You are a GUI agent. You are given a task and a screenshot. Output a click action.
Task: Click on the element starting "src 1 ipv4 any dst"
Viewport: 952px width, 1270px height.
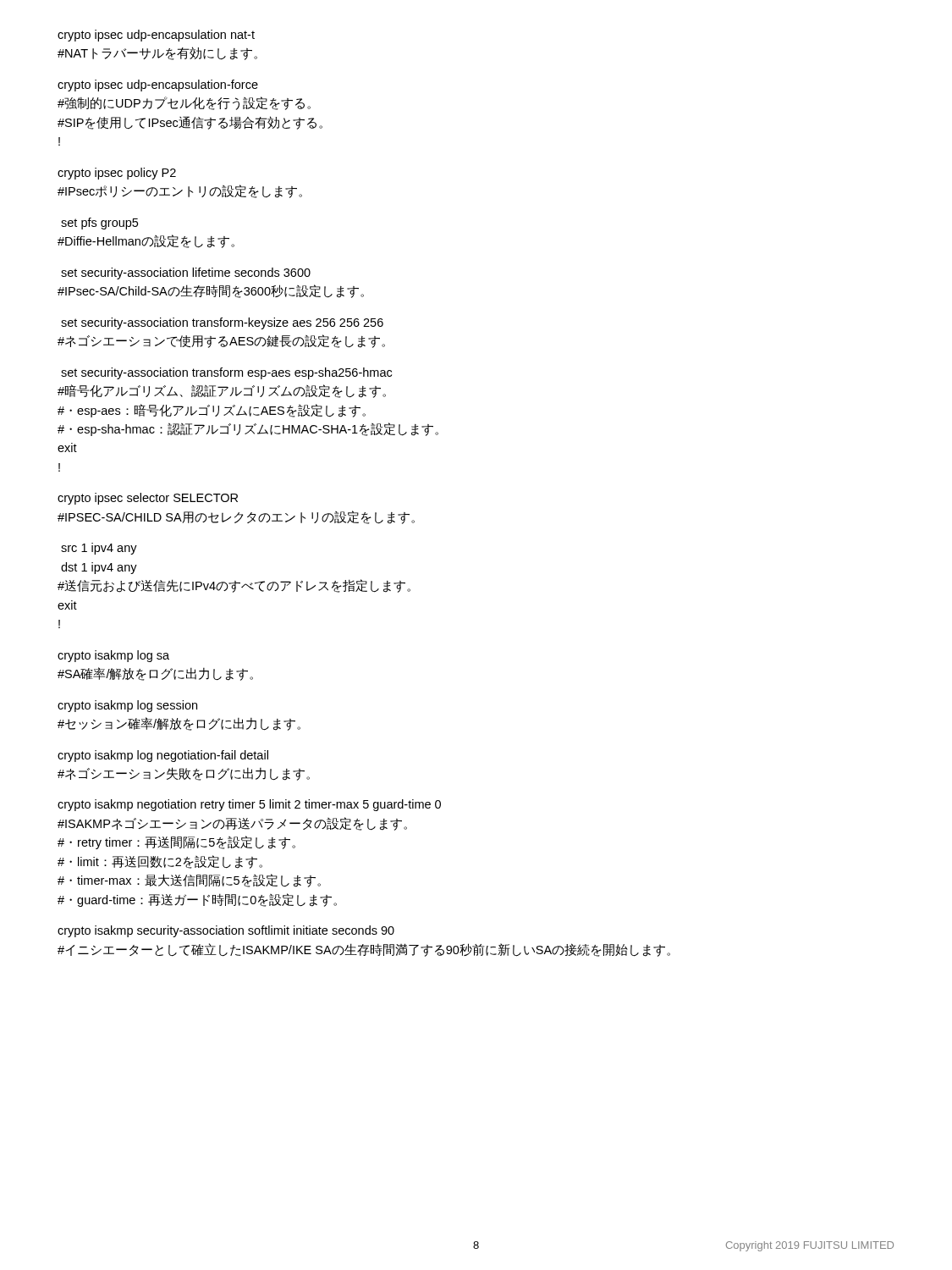pos(238,586)
